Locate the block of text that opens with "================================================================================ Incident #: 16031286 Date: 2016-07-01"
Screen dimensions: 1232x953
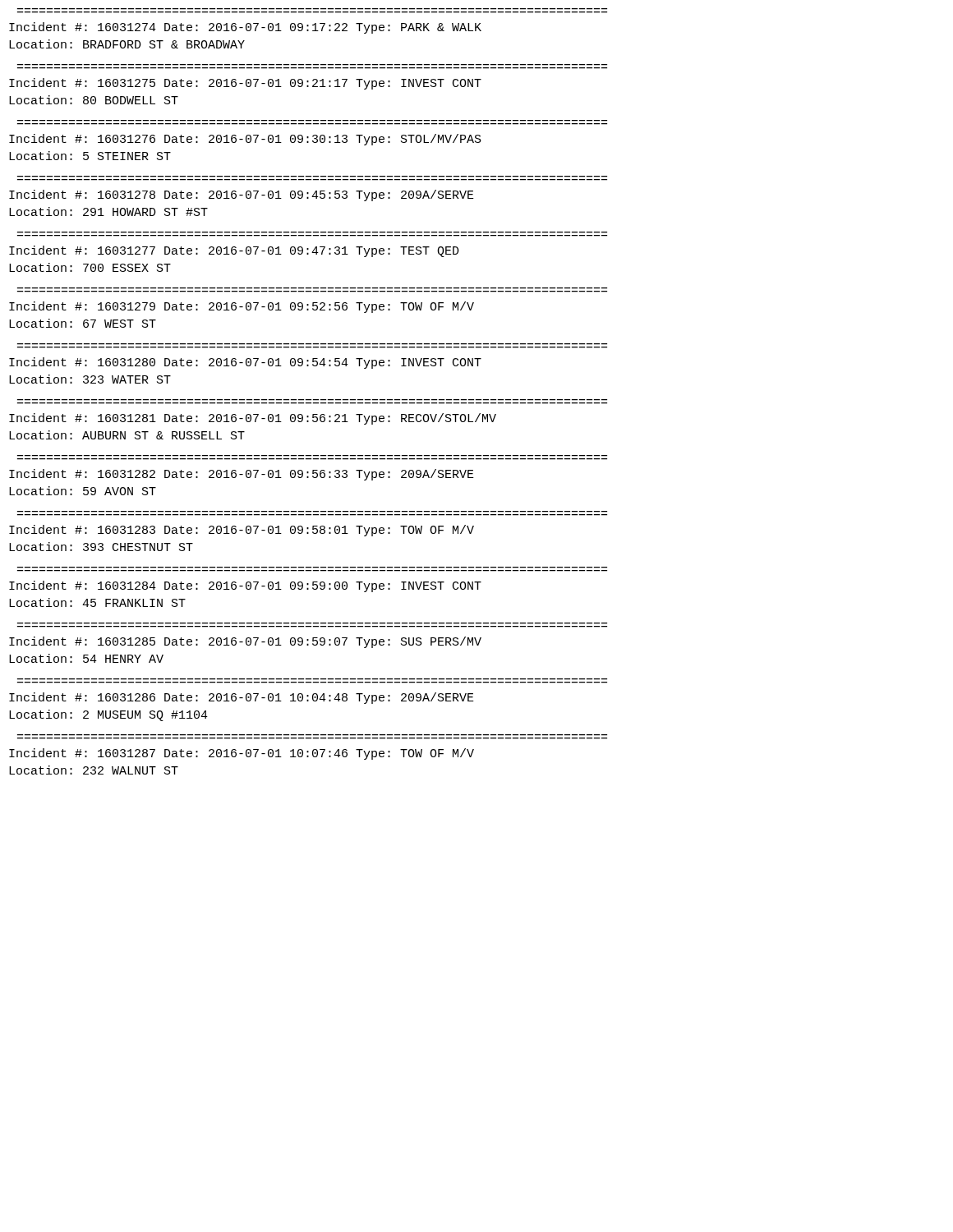coord(476,700)
